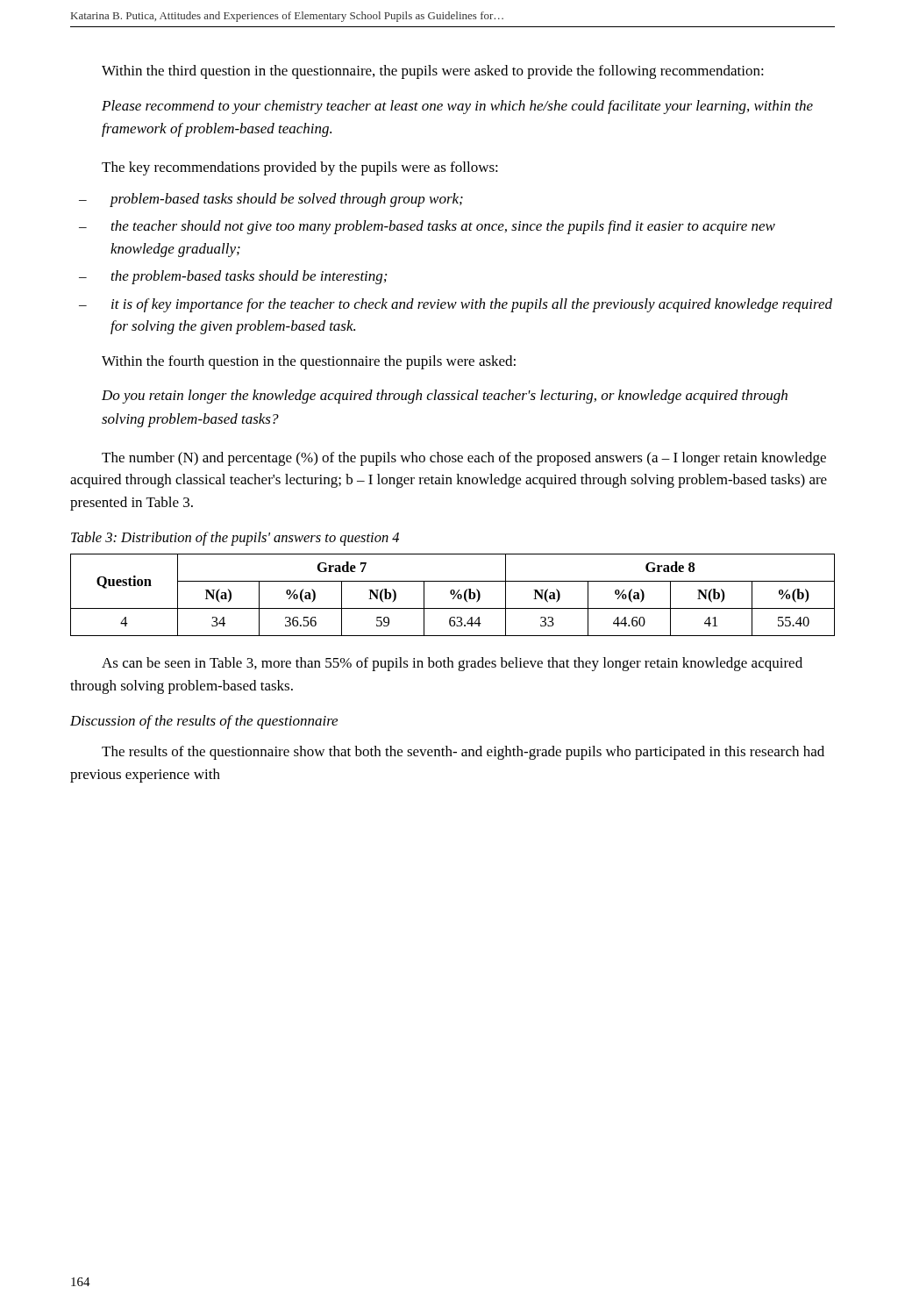Locate the list item that says "– the teacher should"

(452, 238)
